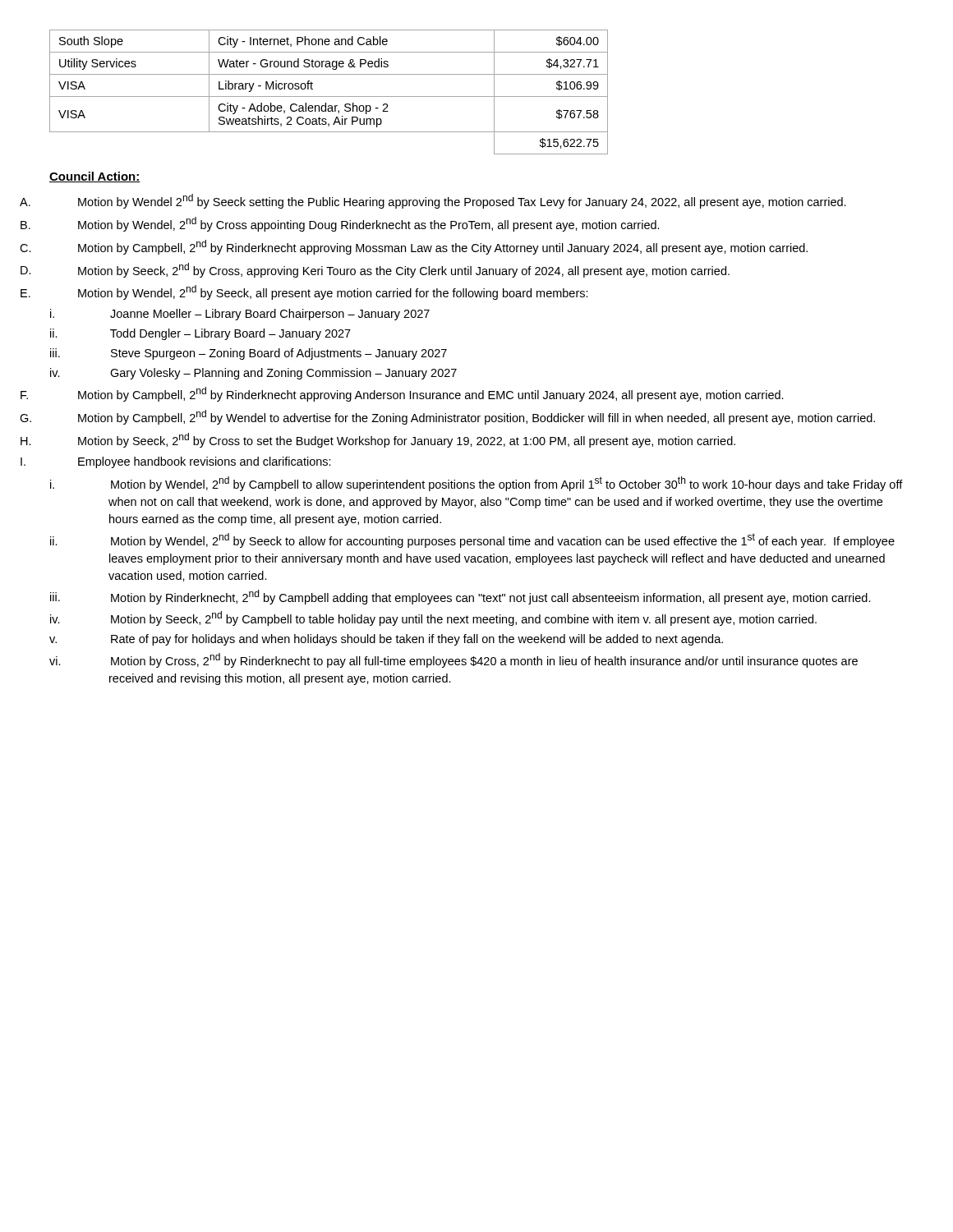Click the passage that begins "iii. Steve Spurgeon"
The width and height of the screenshot is (953, 1232).
(248, 354)
